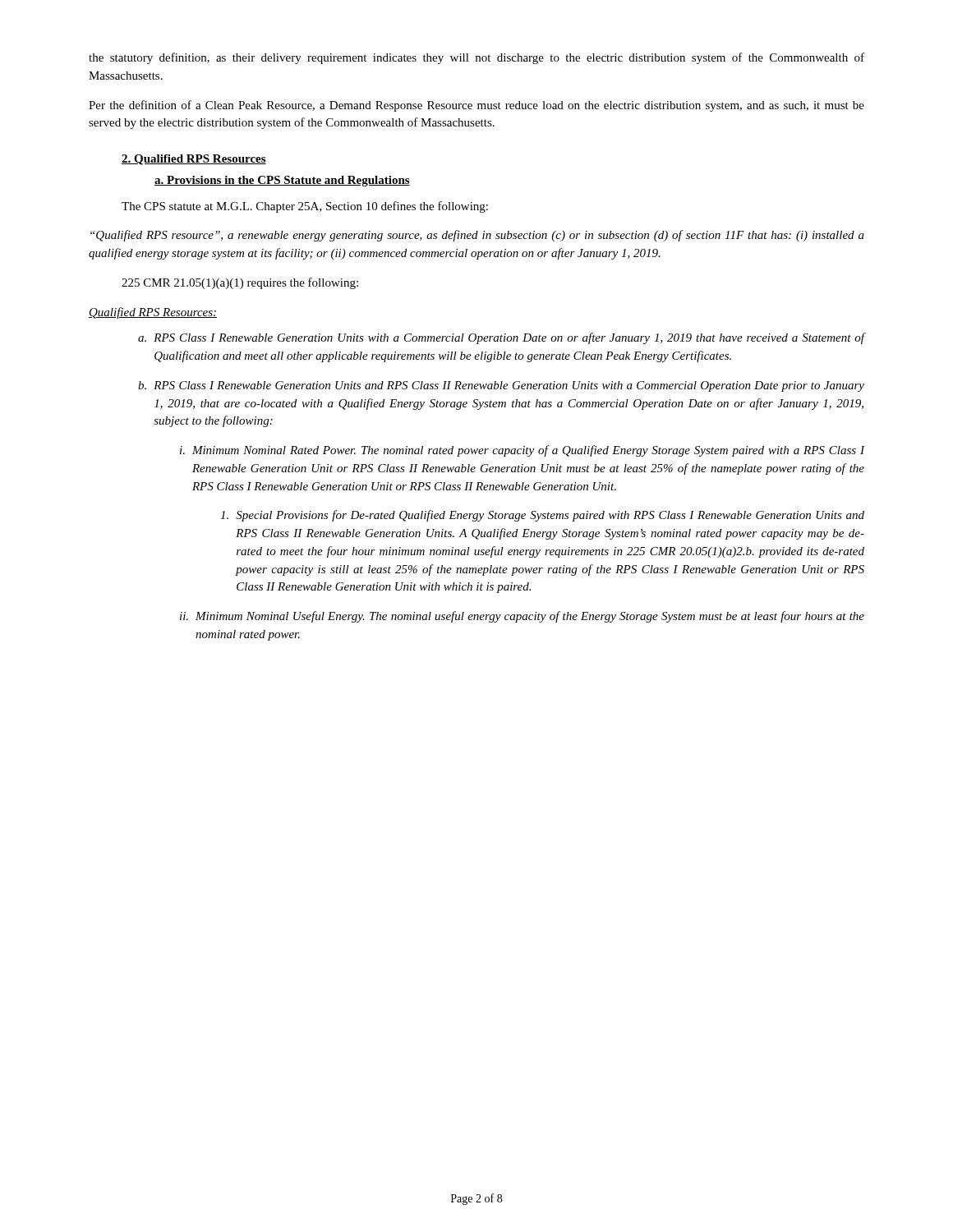The height and width of the screenshot is (1232, 953).
Task: Where does it say "225 CMR 21.05(1)(a)(1) requires the following:"?
Action: coord(240,282)
